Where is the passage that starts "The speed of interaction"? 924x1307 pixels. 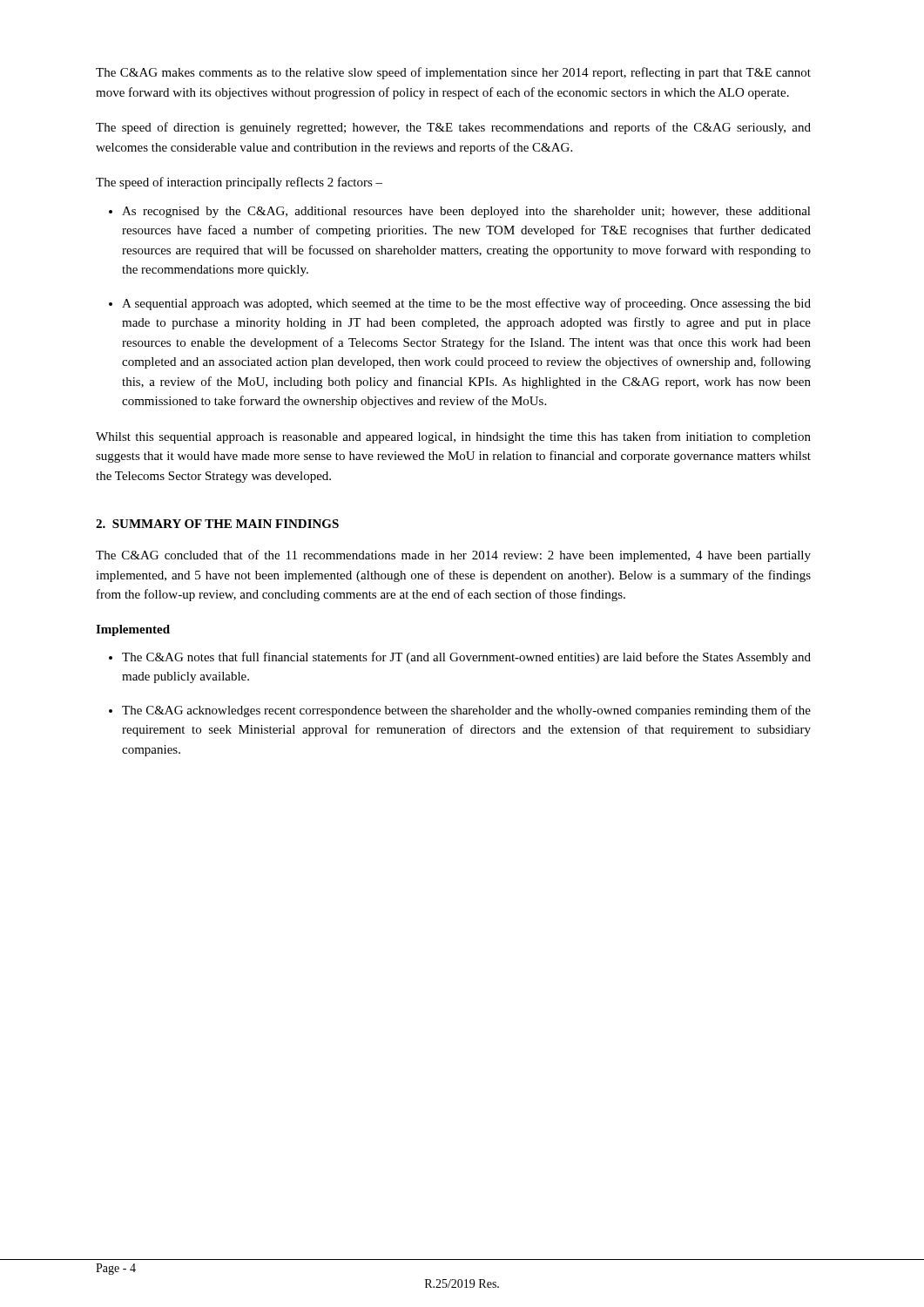pos(239,182)
